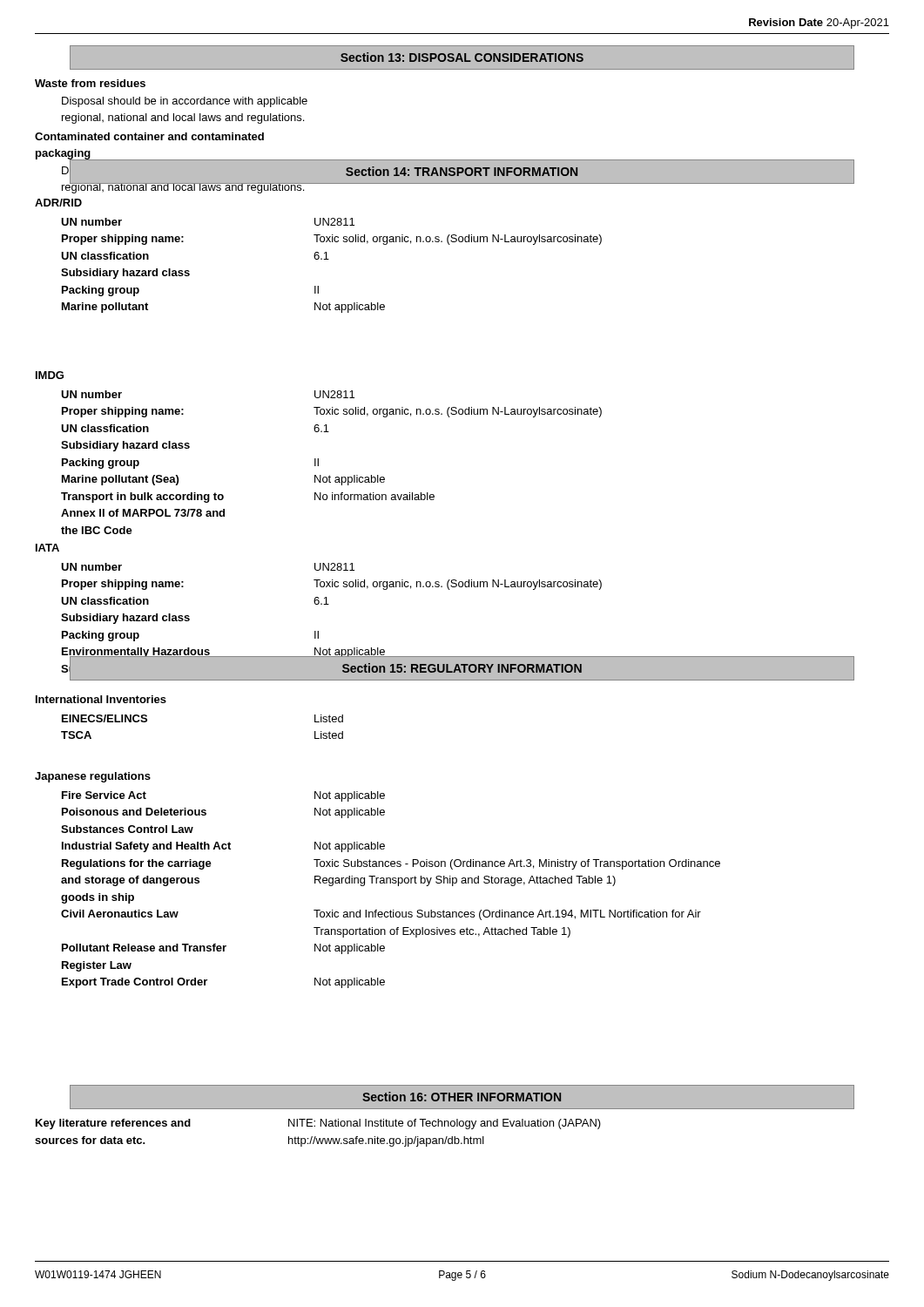Find the passage starting "ADR/RID UN number UN2811"
The height and width of the screenshot is (1307, 924).
tap(58, 203)
